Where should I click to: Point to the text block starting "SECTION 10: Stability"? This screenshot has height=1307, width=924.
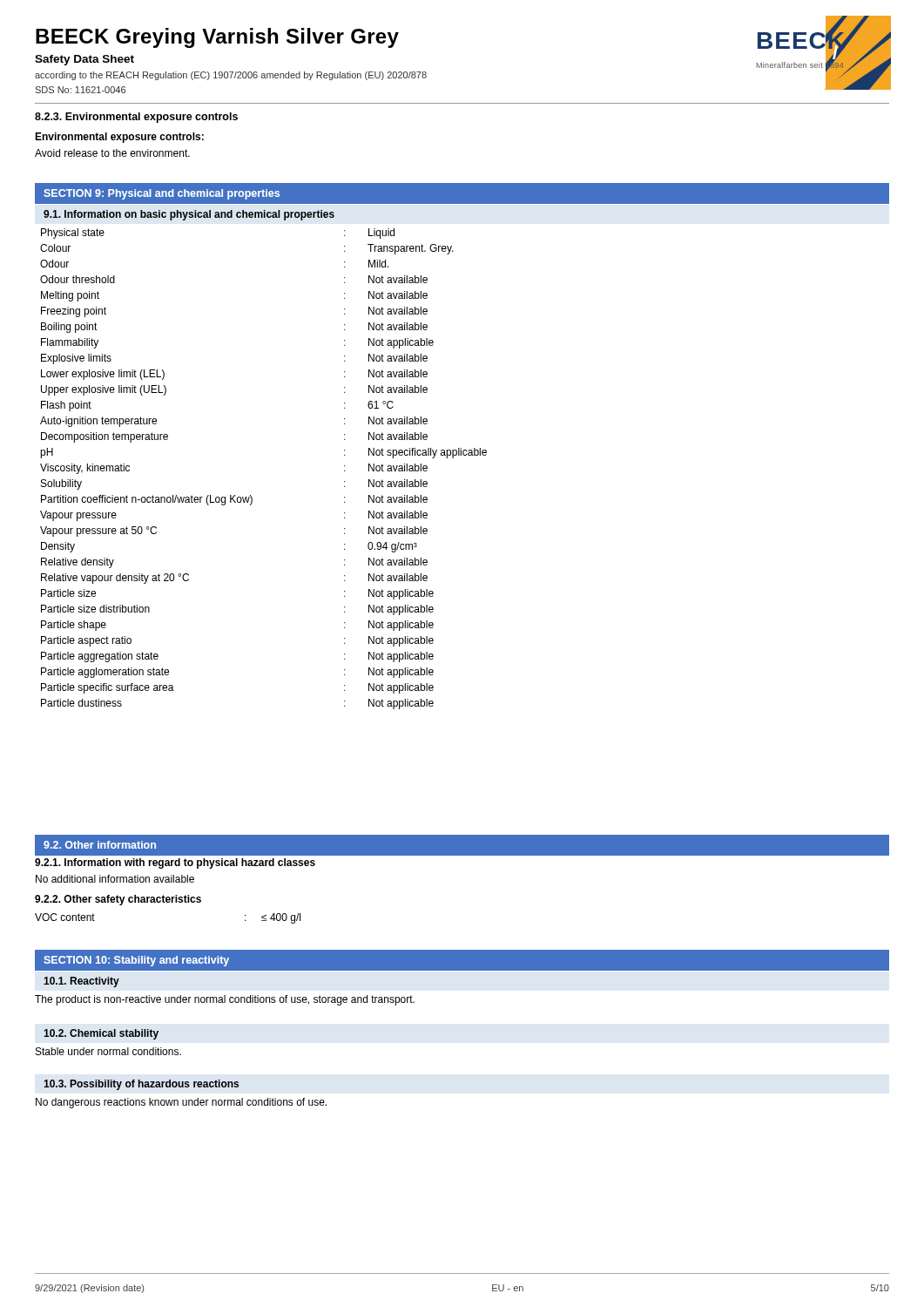[136, 960]
